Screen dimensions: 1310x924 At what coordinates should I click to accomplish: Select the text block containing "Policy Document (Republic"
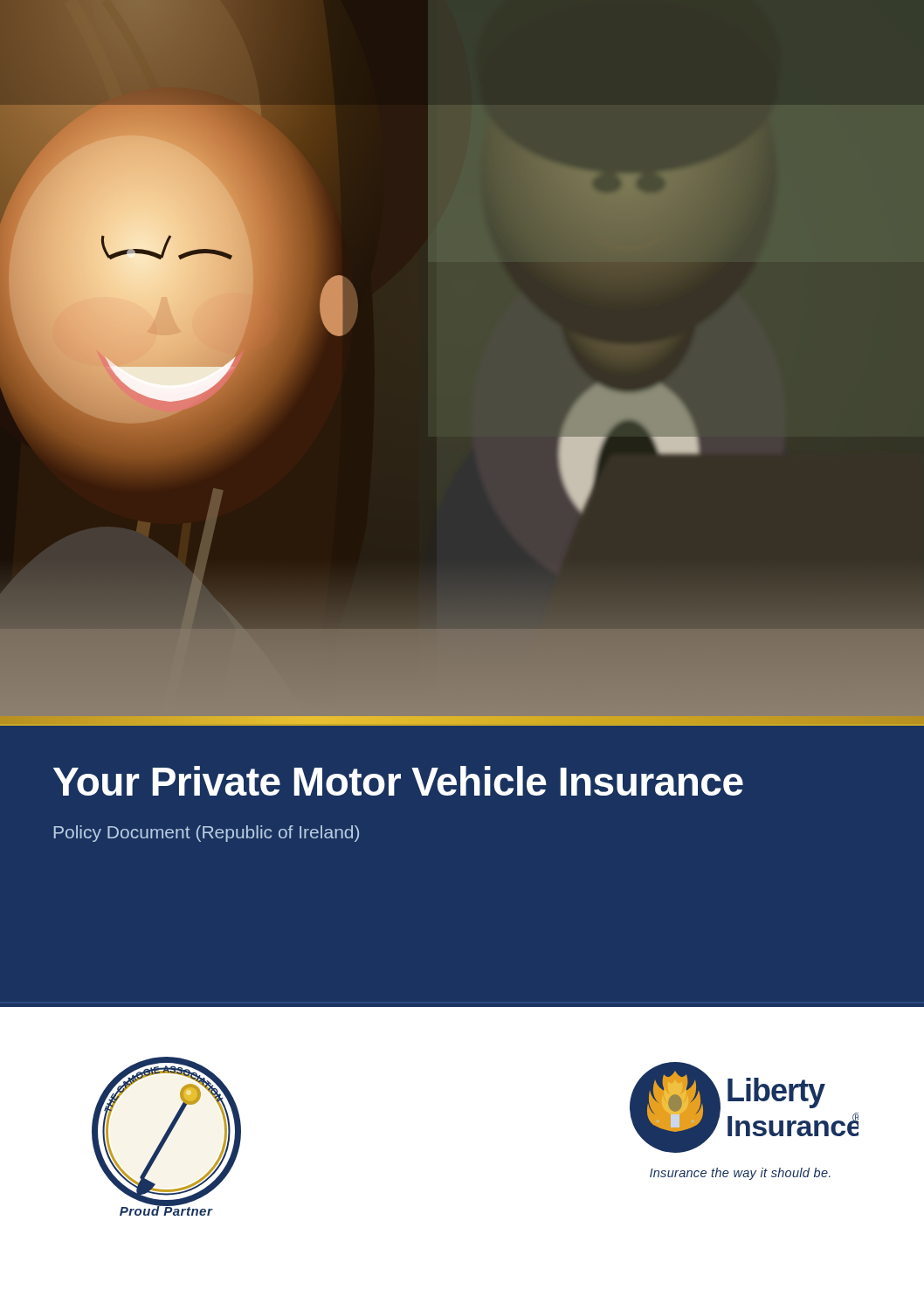click(x=206, y=832)
